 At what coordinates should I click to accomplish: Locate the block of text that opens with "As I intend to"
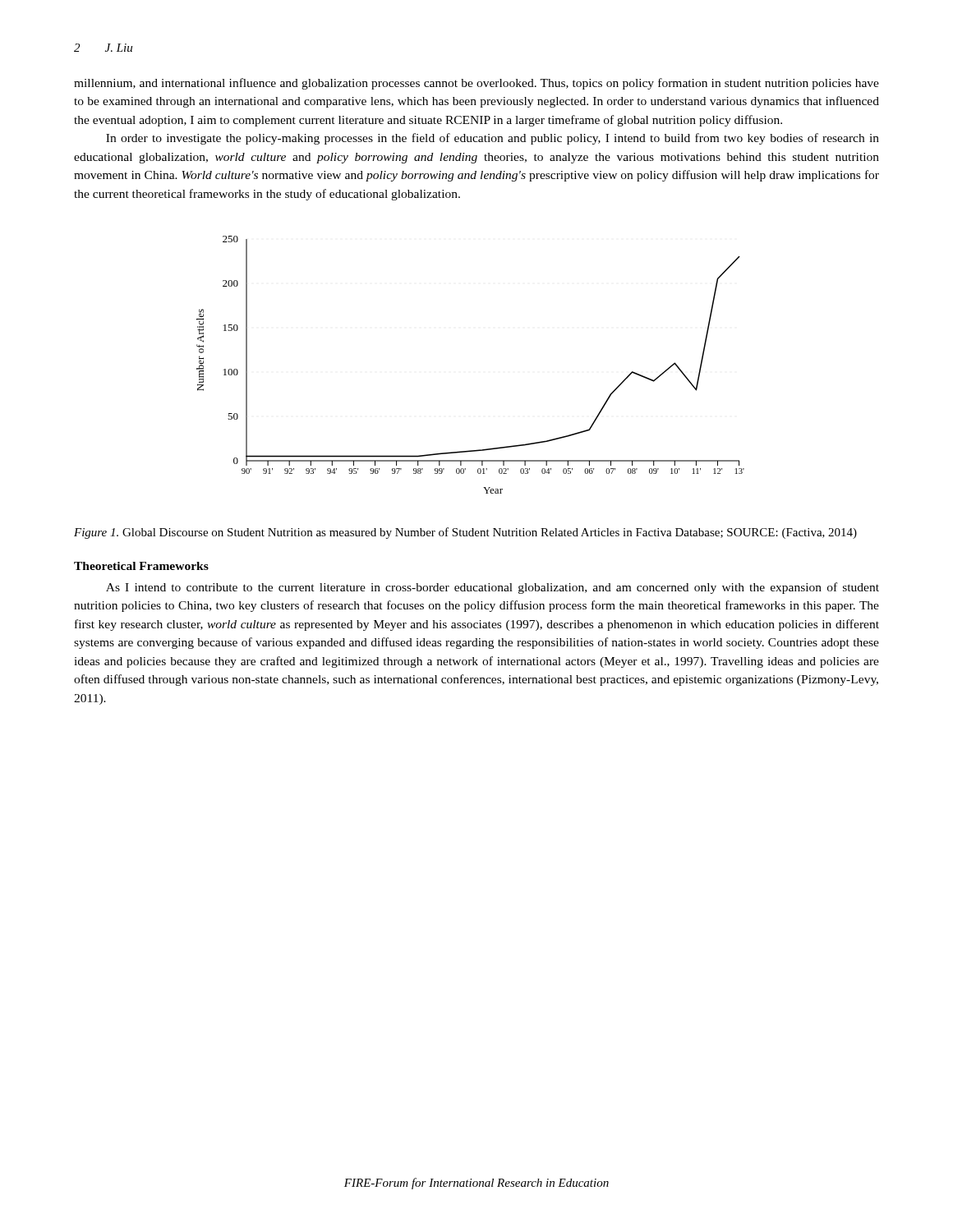476,643
